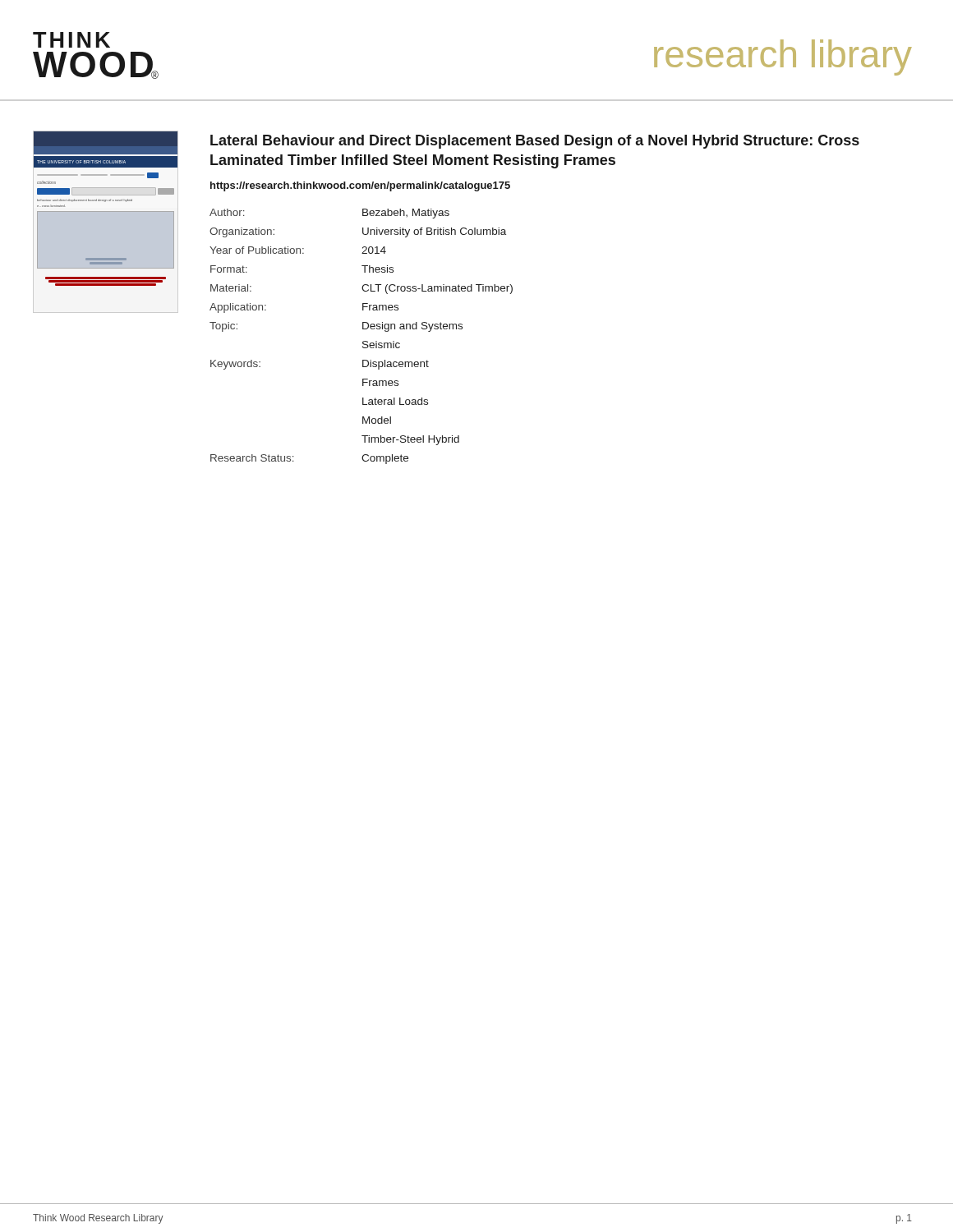This screenshot has width=953, height=1232.
Task: Select a table
Action: (561, 335)
